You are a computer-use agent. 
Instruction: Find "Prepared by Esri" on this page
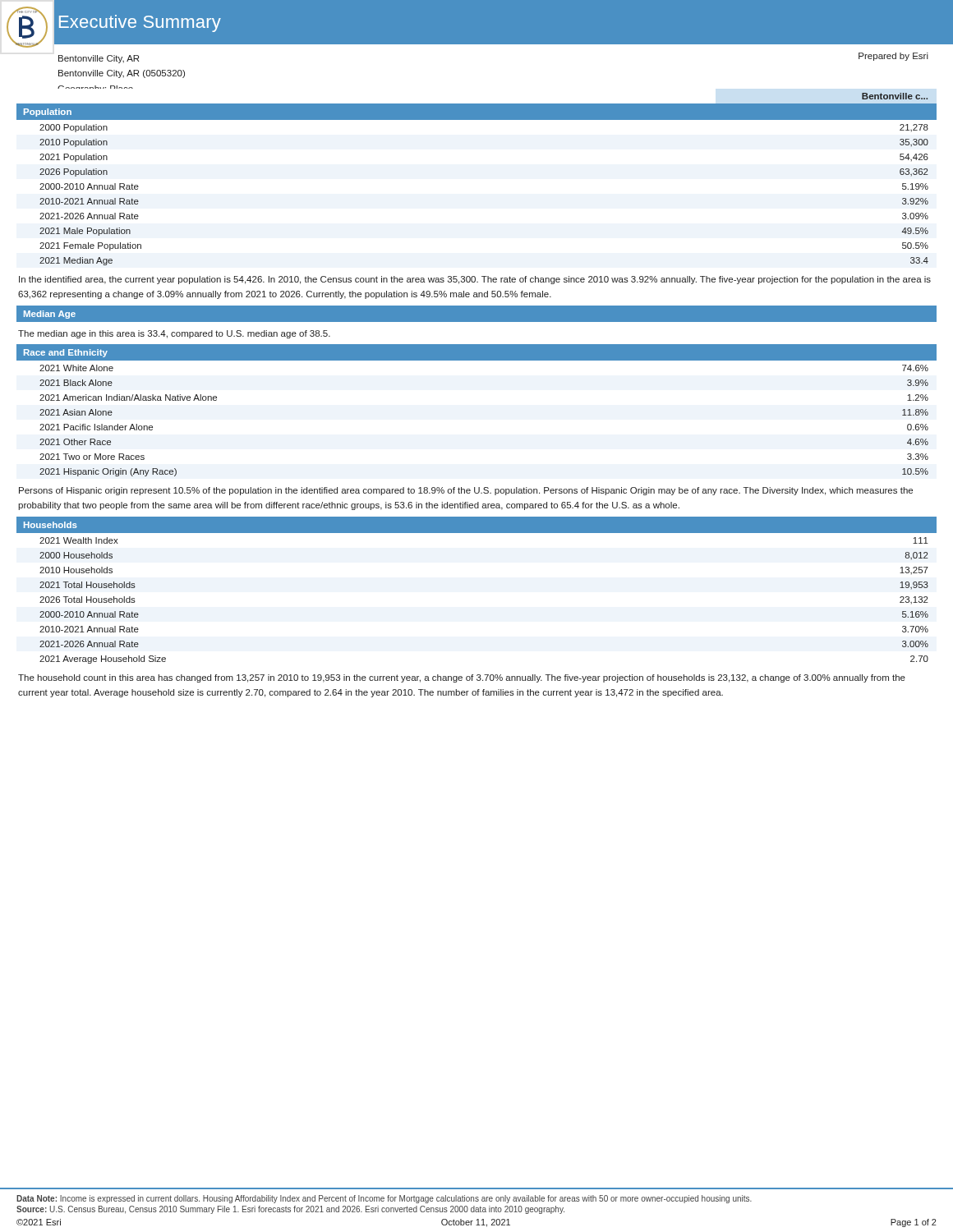click(893, 56)
